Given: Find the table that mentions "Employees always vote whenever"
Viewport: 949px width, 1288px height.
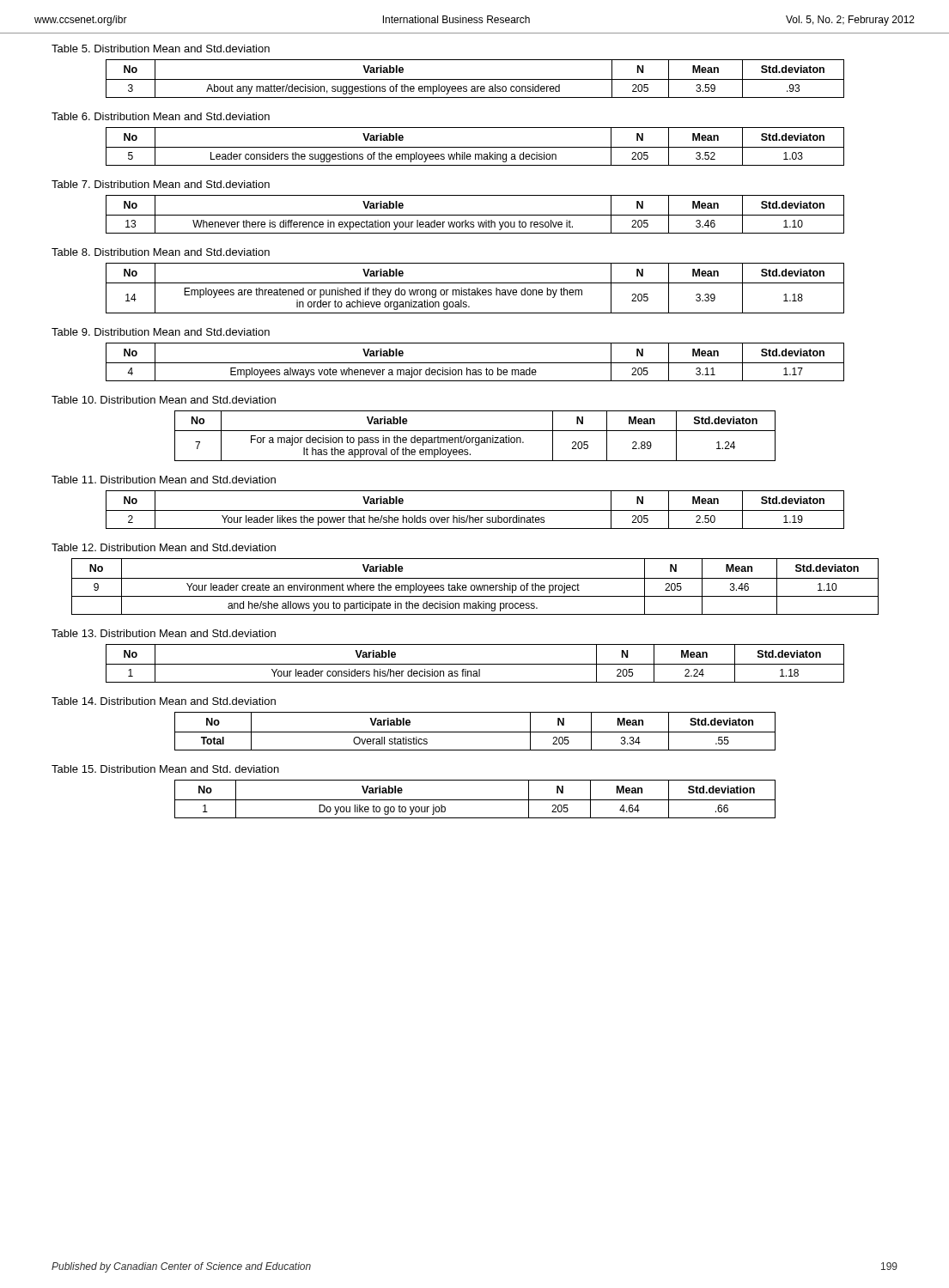Looking at the screenshot, I should click(x=474, y=362).
